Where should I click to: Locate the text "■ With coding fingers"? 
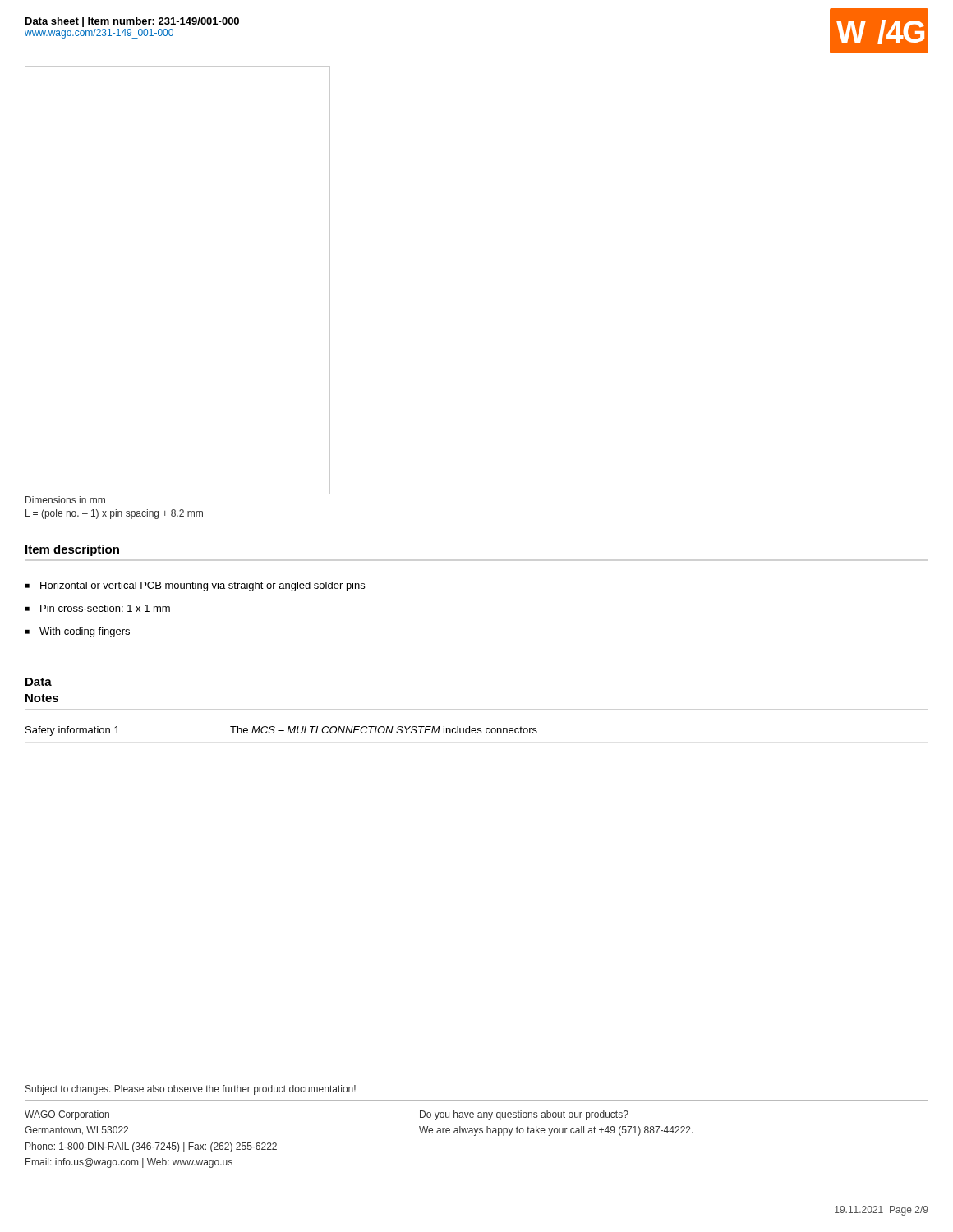pyautogui.click(x=77, y=631)
